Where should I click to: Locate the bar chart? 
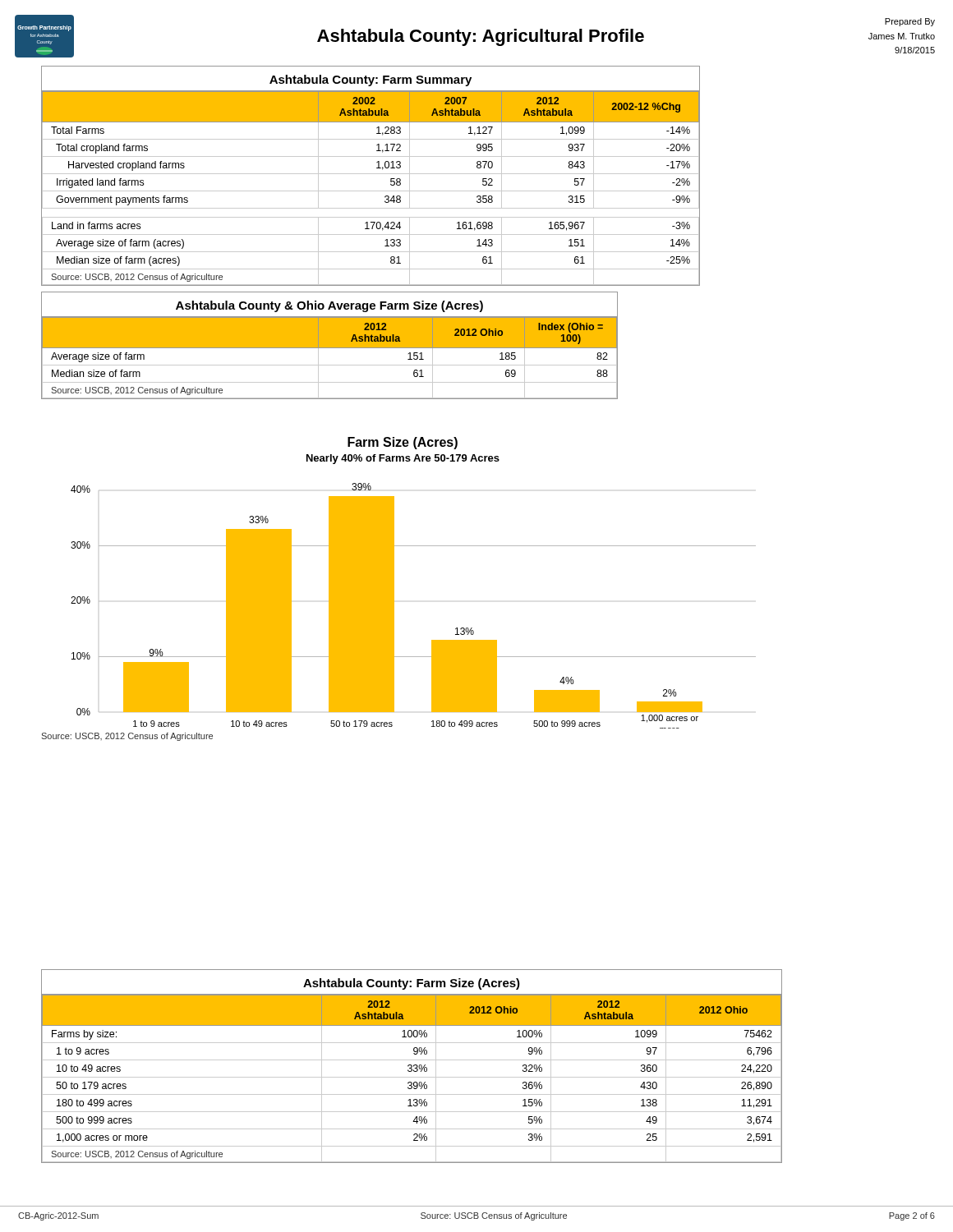(403, 597)
